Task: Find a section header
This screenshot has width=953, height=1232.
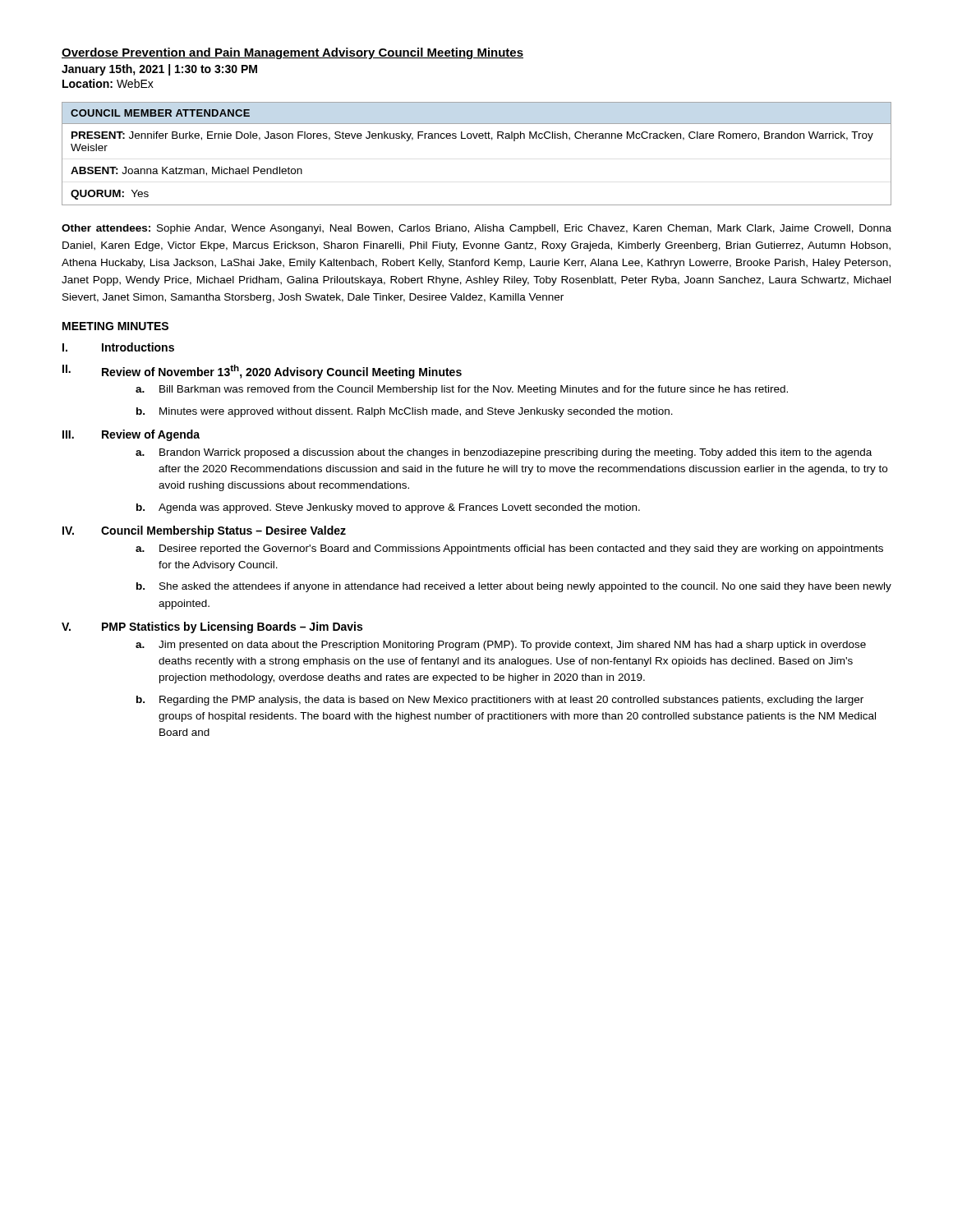Action: click(x=115, y=326)
